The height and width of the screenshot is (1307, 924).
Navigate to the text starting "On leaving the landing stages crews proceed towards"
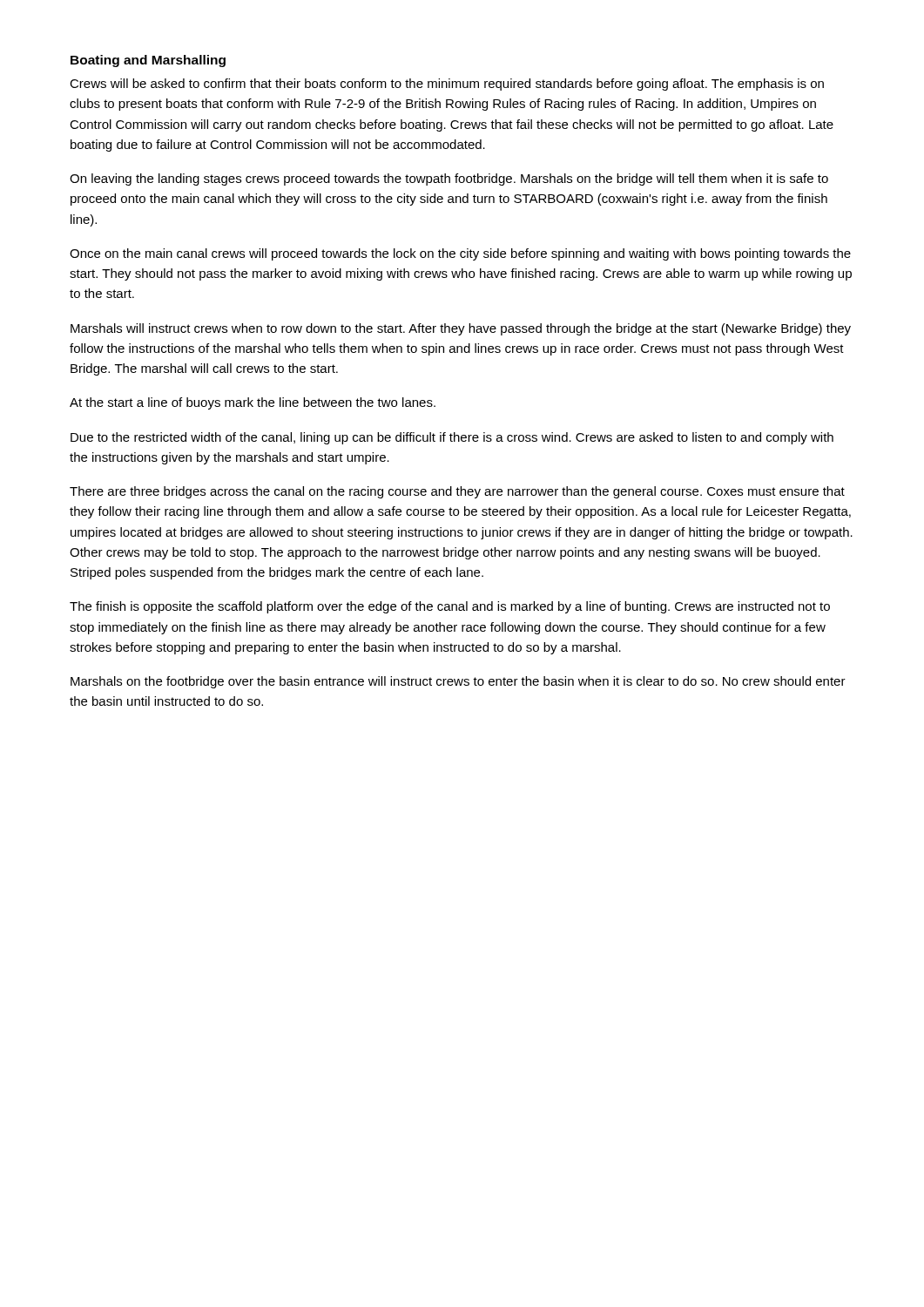click(449, 198)
